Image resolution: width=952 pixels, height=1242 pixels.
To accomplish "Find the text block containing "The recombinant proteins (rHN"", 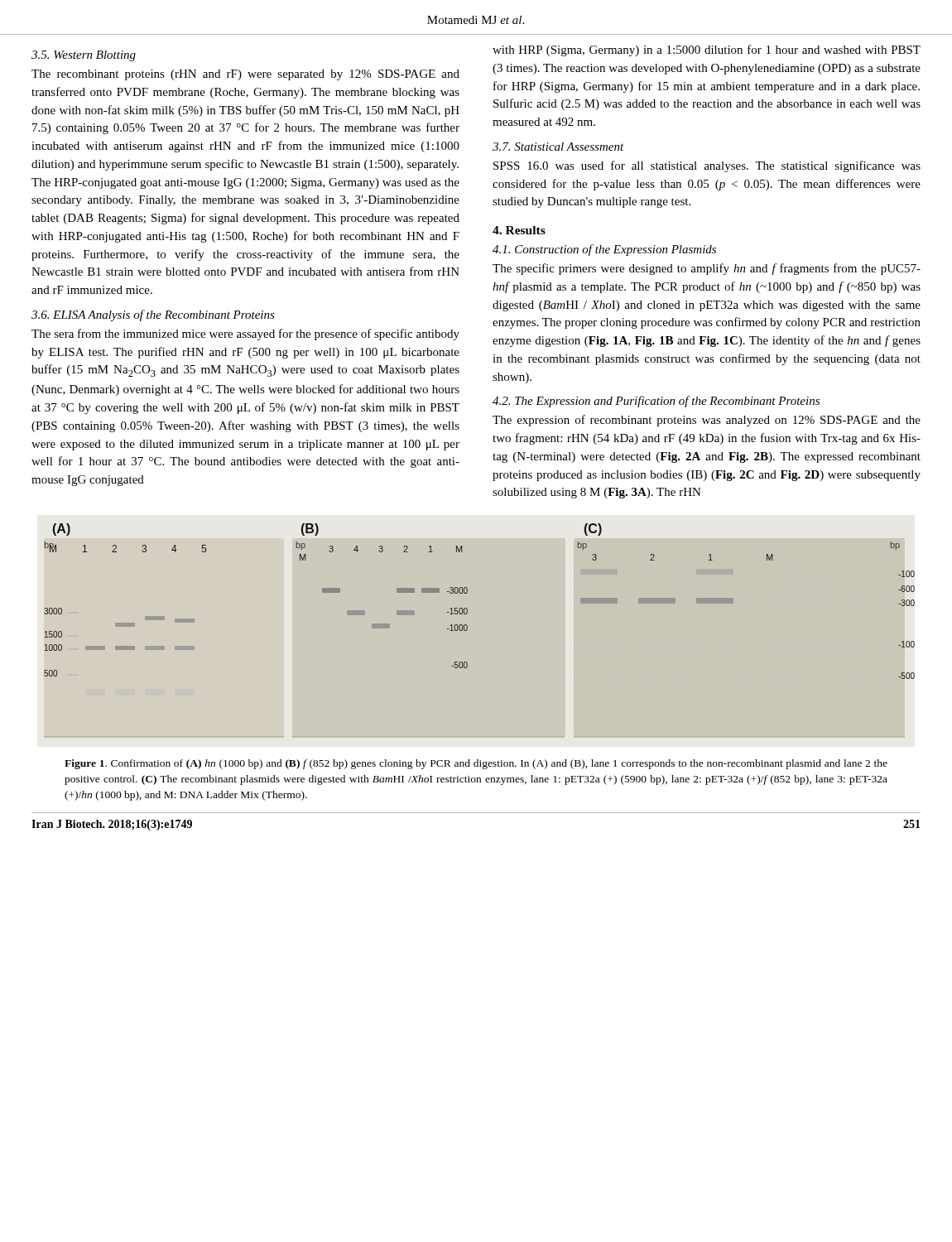I will click(245, 183).
